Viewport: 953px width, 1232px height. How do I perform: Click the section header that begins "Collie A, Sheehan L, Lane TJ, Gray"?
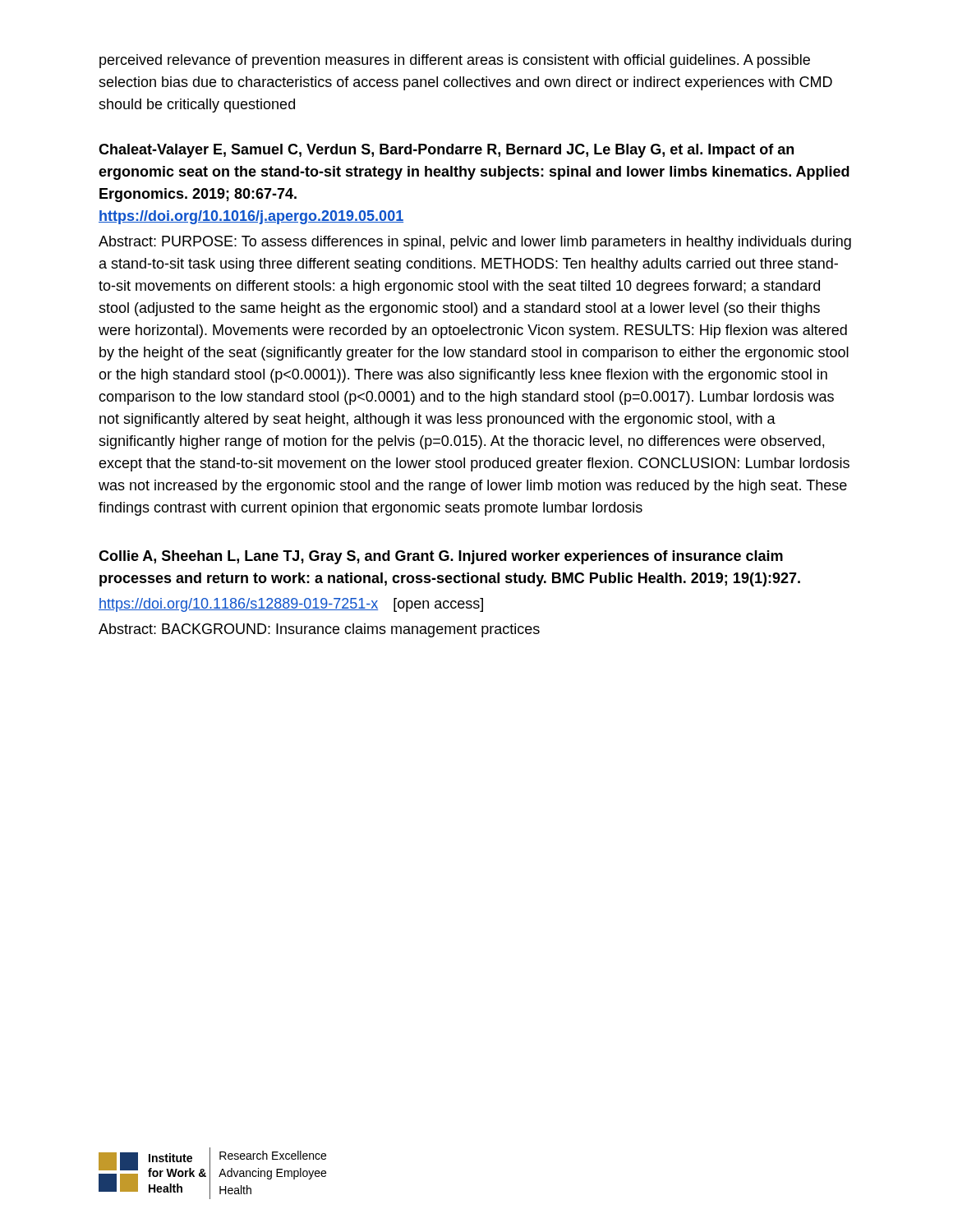point(450,567)
